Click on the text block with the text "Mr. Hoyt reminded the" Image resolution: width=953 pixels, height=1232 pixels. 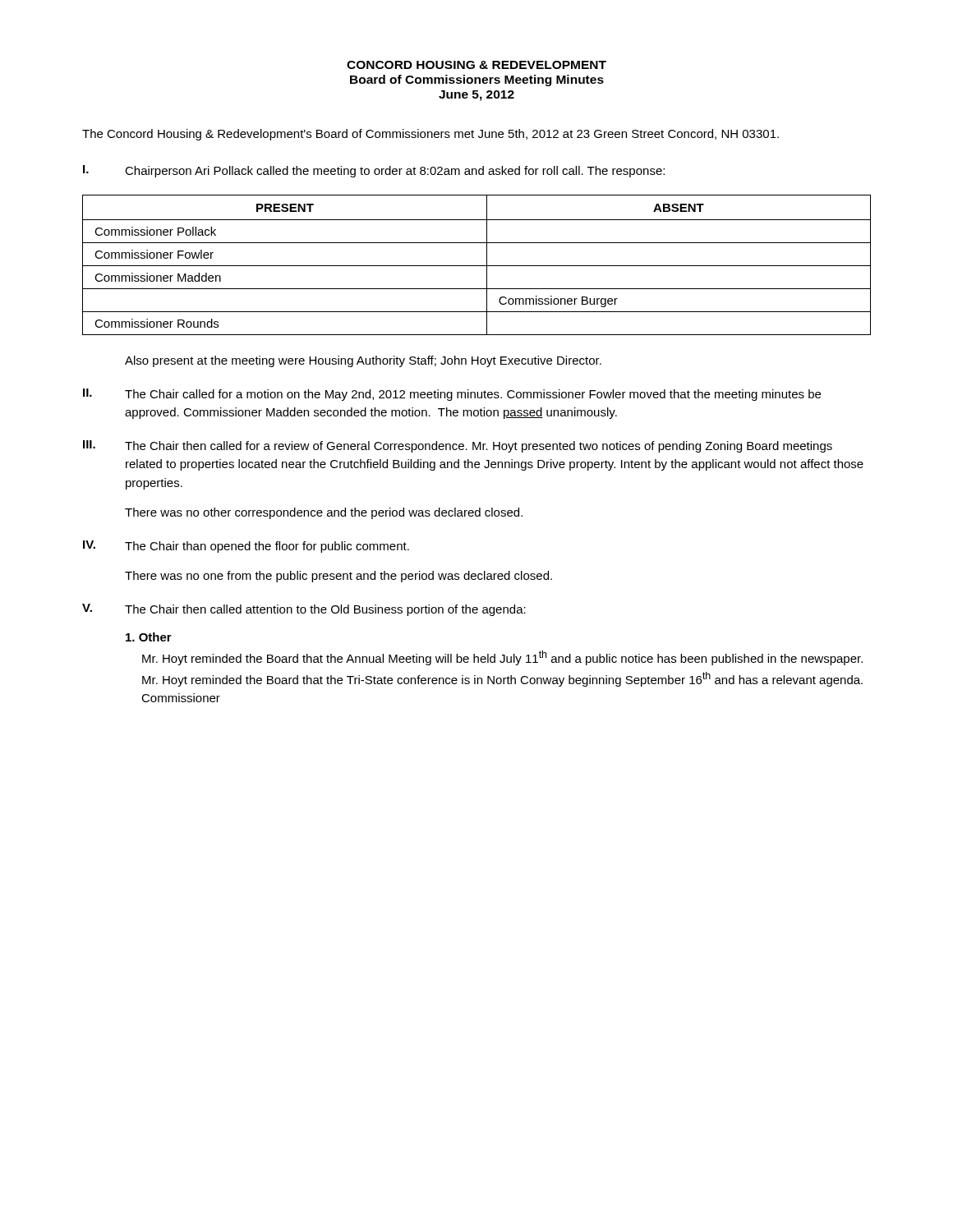tap(504, 677)
